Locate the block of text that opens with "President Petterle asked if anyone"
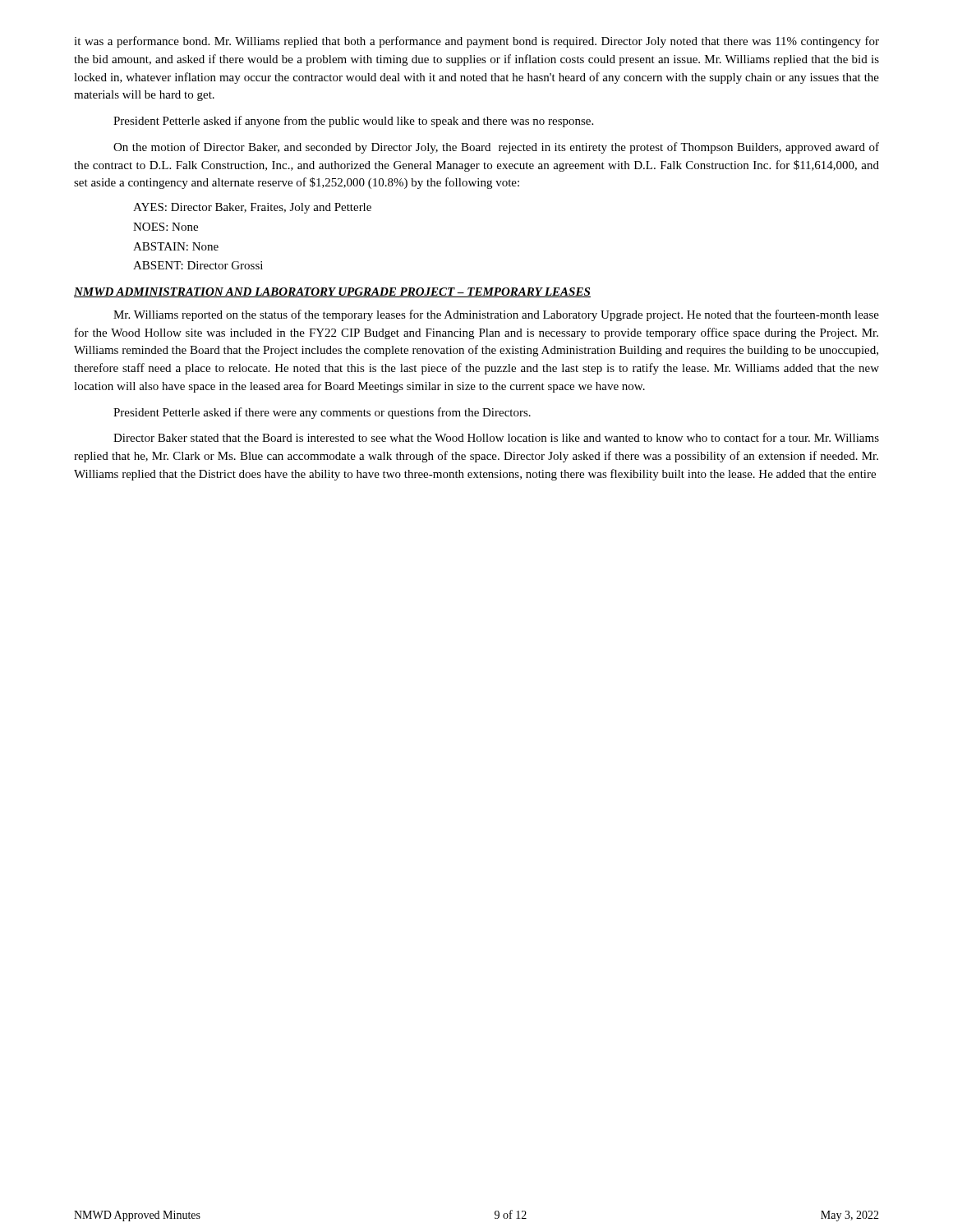The image size is (953, 1232). (x=476, y=121)
